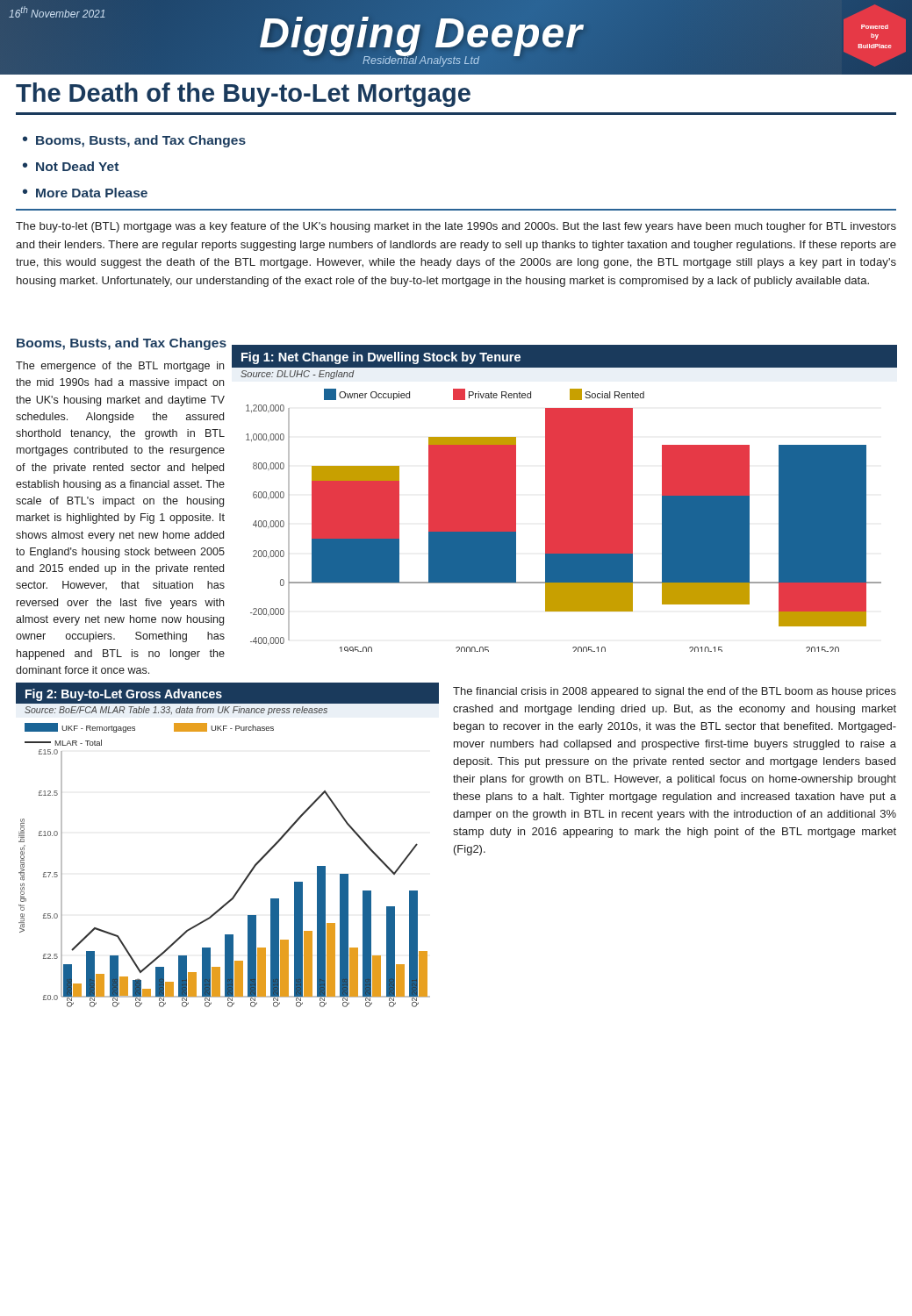The height and width of the screenshot is (1316, 912).
Task: Point to the passage starting "• Booms, Busts, and Tax Changes"
Action: click(x=134, y=139)
